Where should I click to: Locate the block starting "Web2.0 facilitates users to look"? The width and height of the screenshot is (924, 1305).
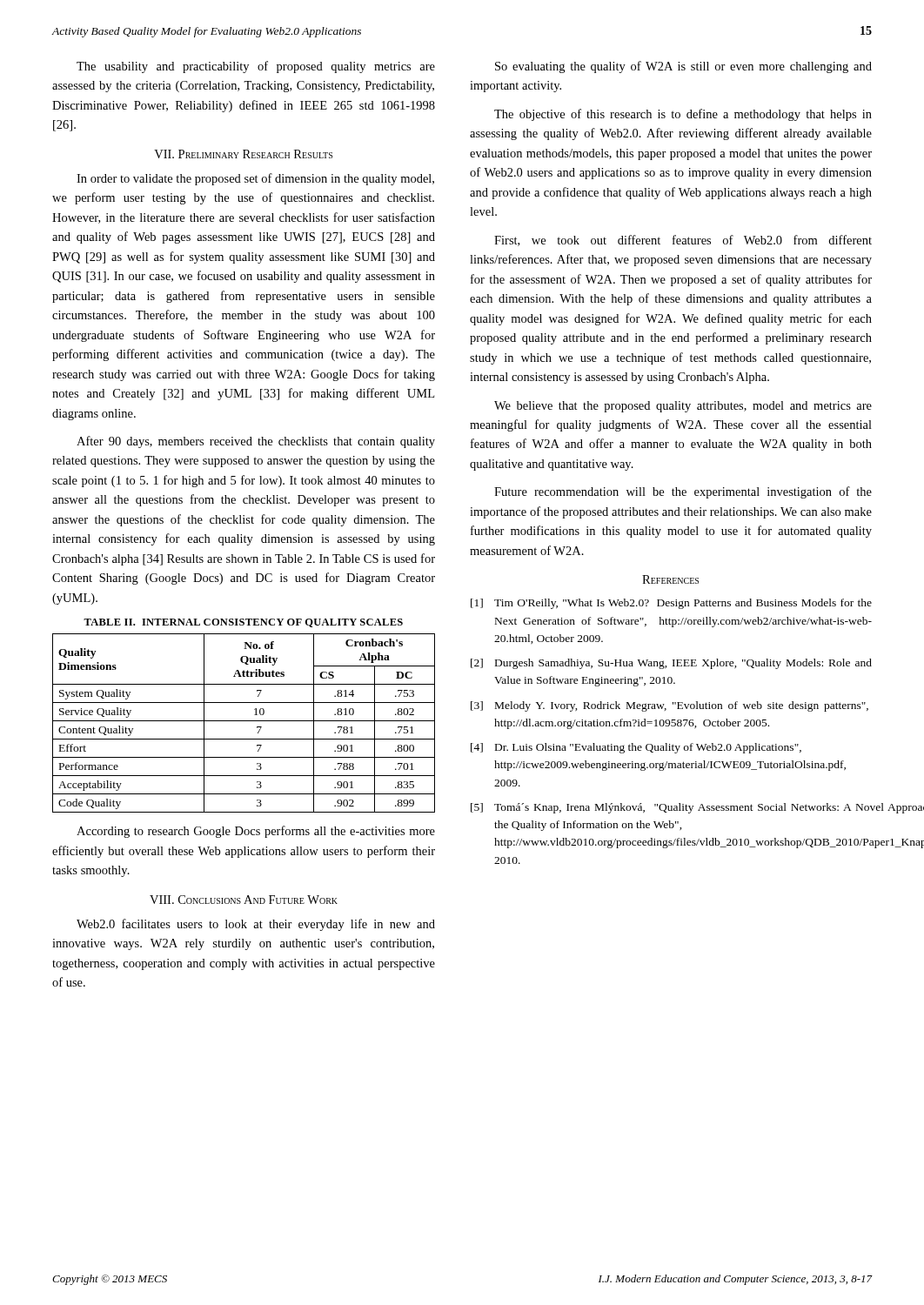[x=244, y=953]
